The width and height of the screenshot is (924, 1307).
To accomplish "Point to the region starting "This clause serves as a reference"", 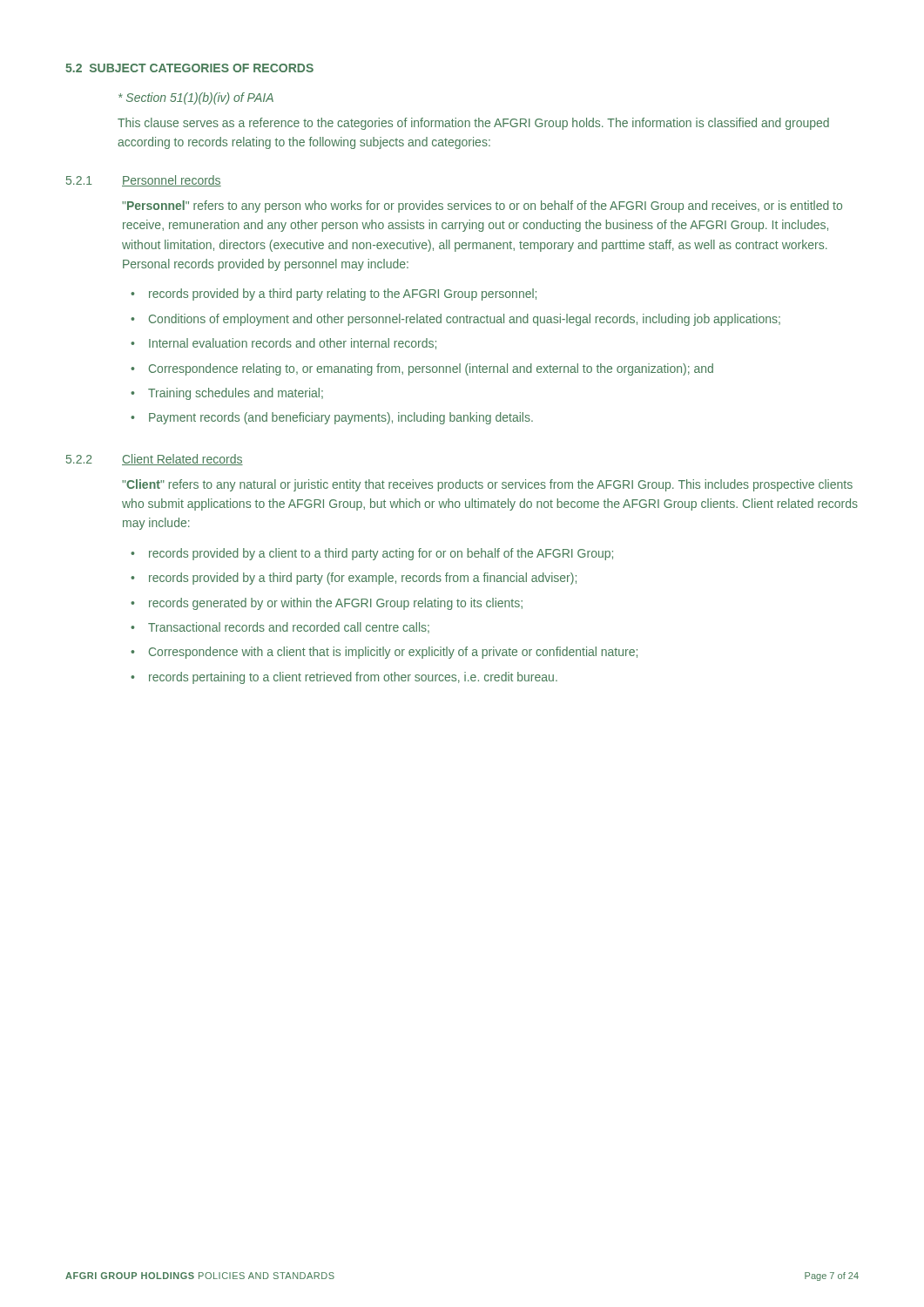I will pyautogui.click(x=474, y=133).
